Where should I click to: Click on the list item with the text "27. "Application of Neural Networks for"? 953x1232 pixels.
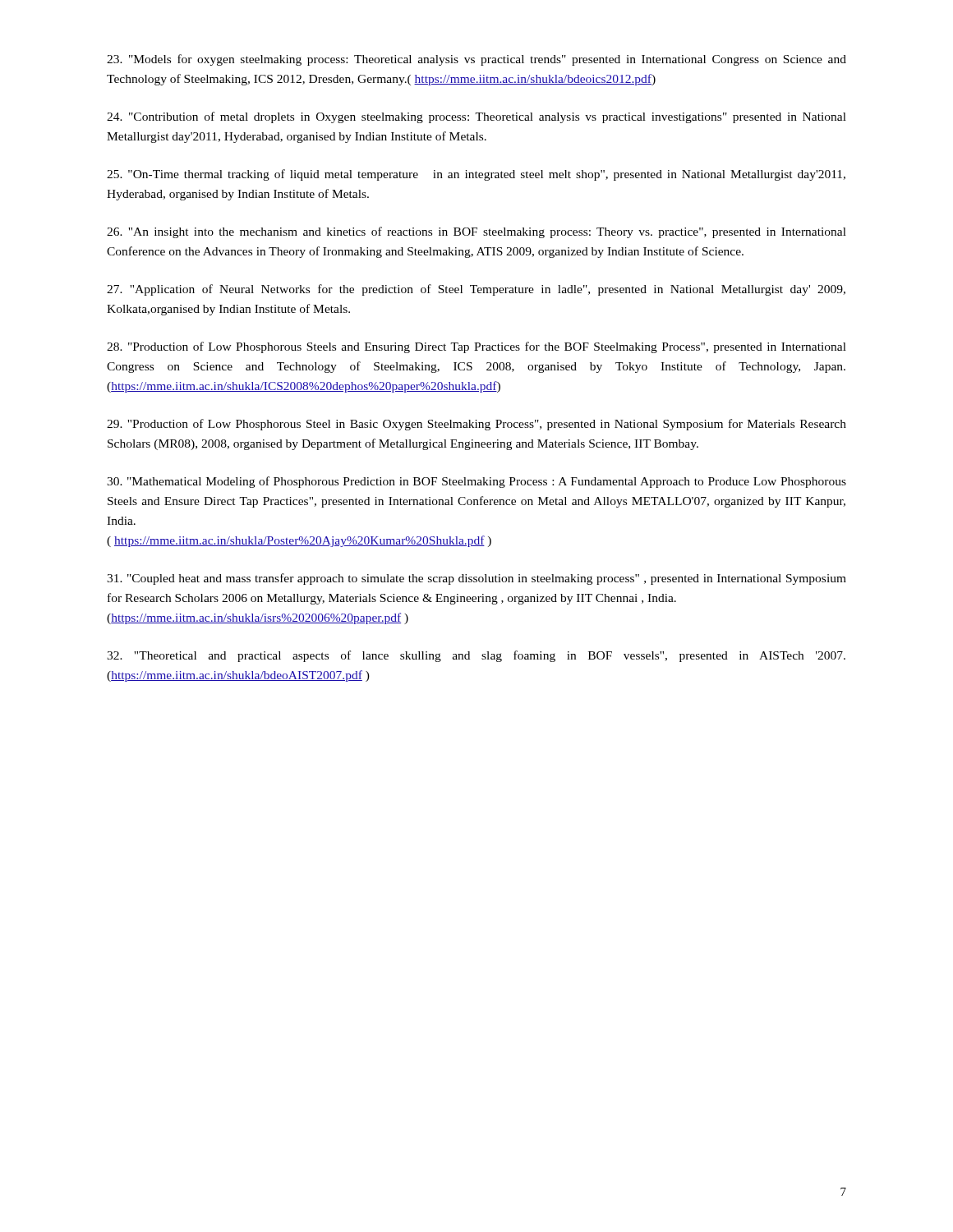tap(476, 299)
